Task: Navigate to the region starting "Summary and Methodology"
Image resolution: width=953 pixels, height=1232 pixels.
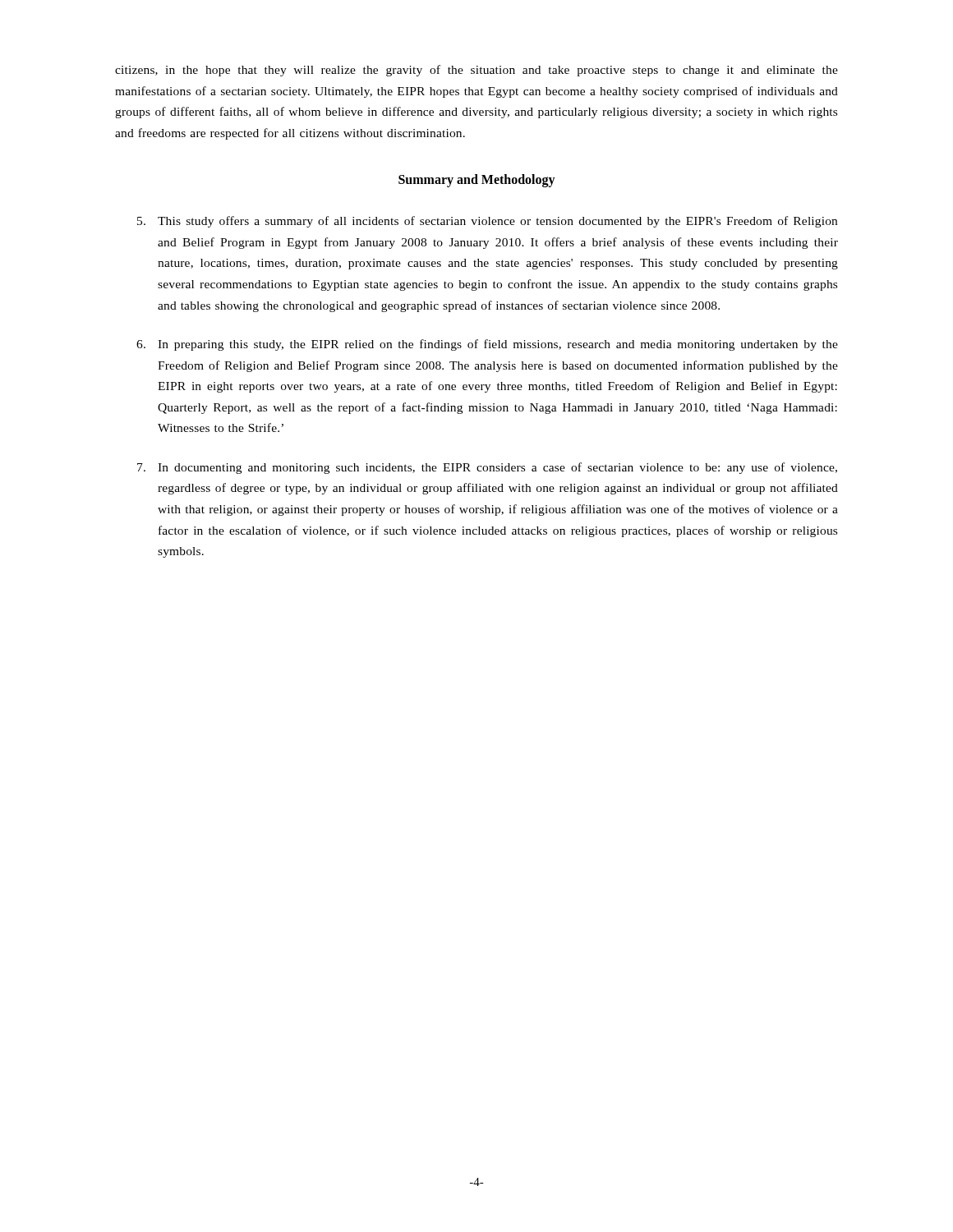Action: click(476, 180)
